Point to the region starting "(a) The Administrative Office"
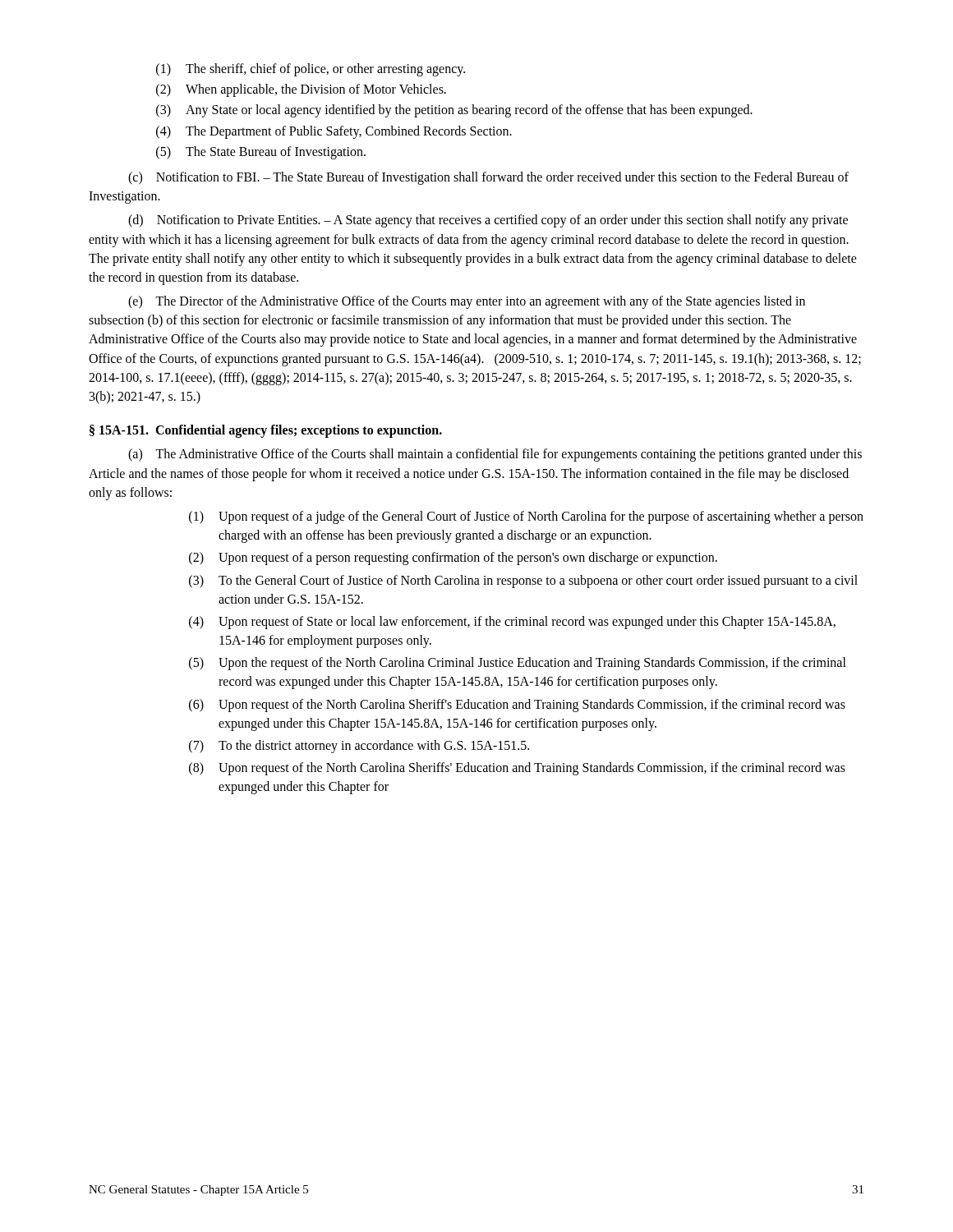The height and width of the screenshot is (1232, 953). (x=475, y=473)
